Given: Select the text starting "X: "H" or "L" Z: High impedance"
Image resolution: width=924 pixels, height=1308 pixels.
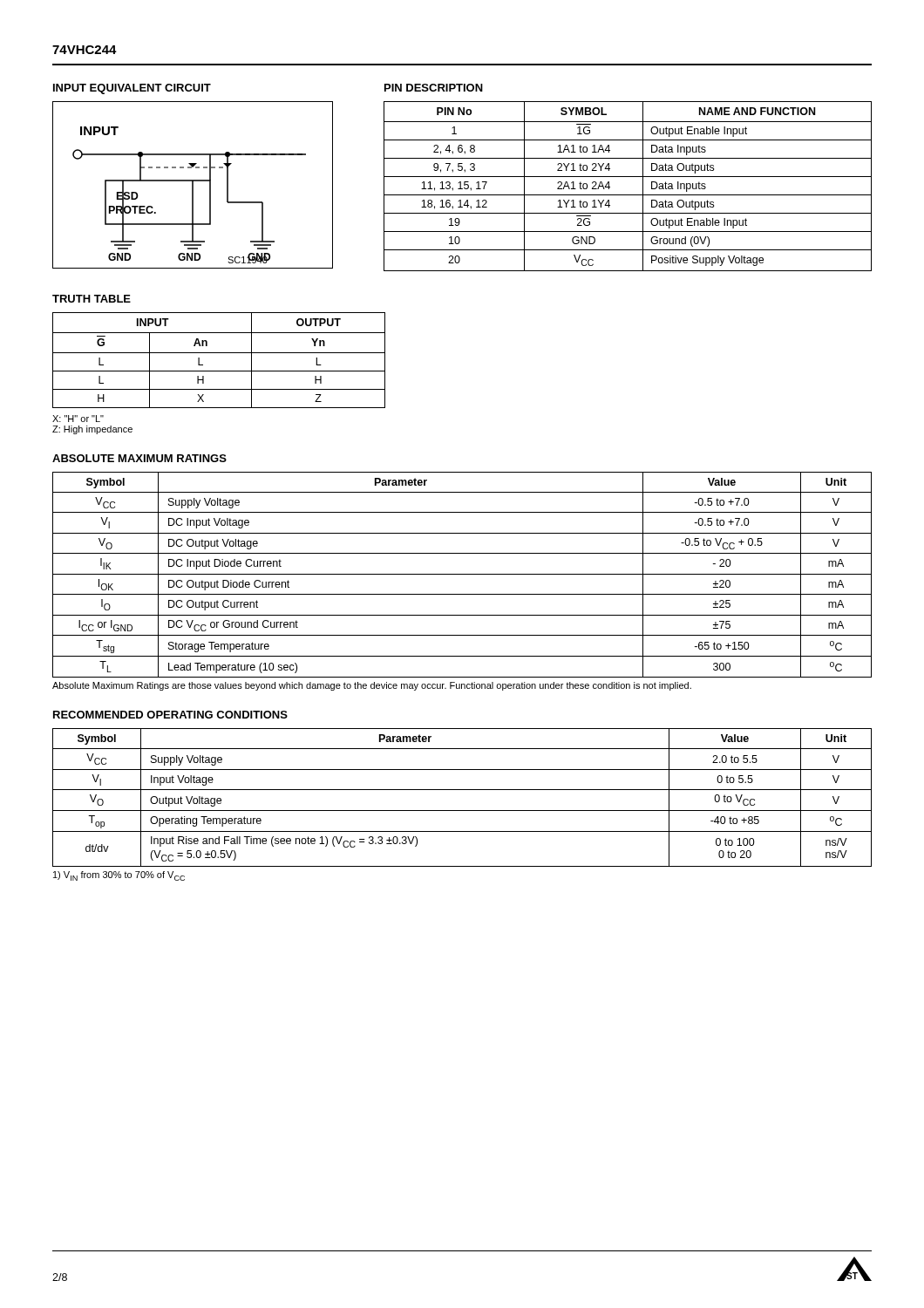Looking at the screenshot, I should (x=93, y=423).
